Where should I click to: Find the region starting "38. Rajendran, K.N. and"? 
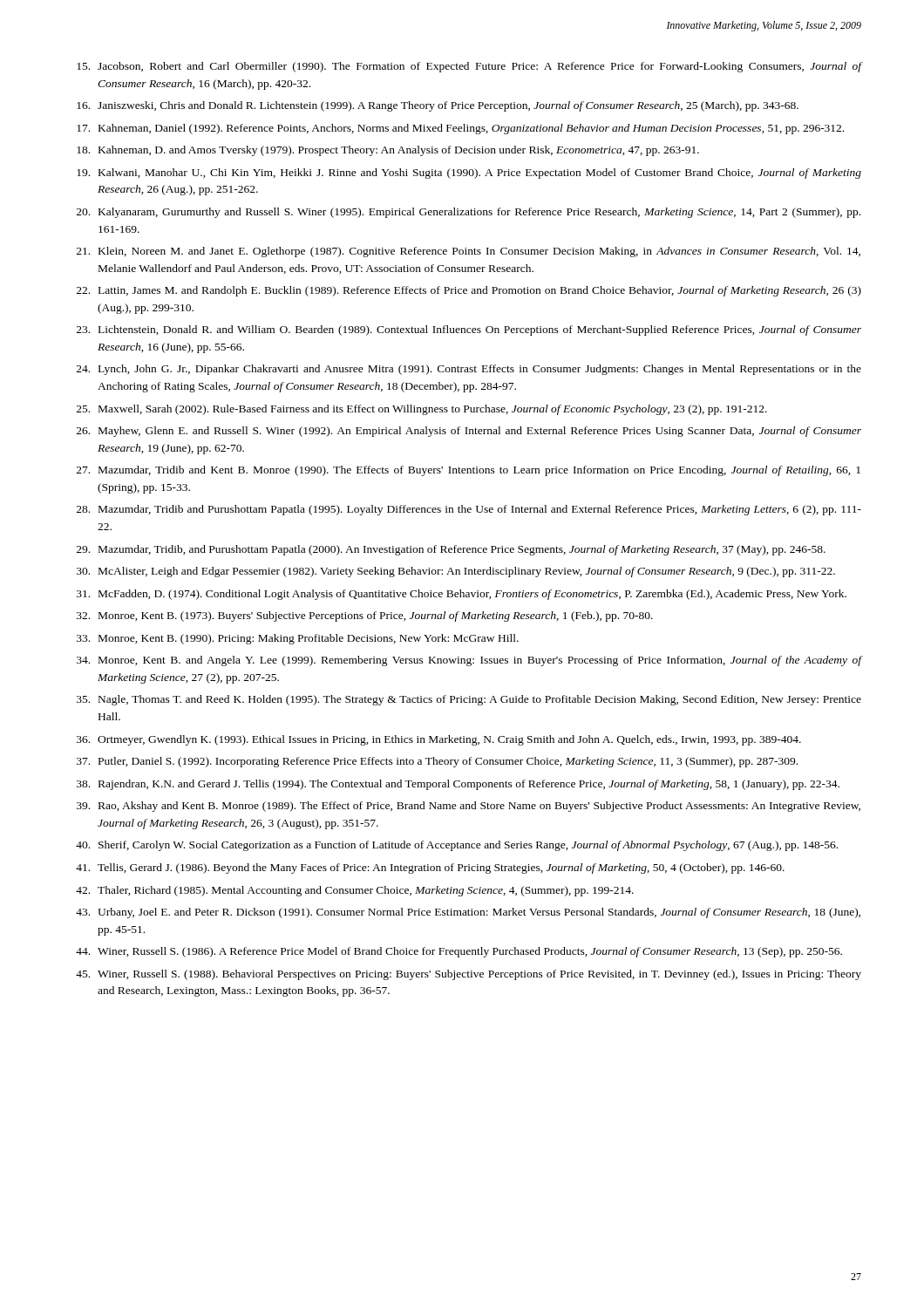(462, 783)
